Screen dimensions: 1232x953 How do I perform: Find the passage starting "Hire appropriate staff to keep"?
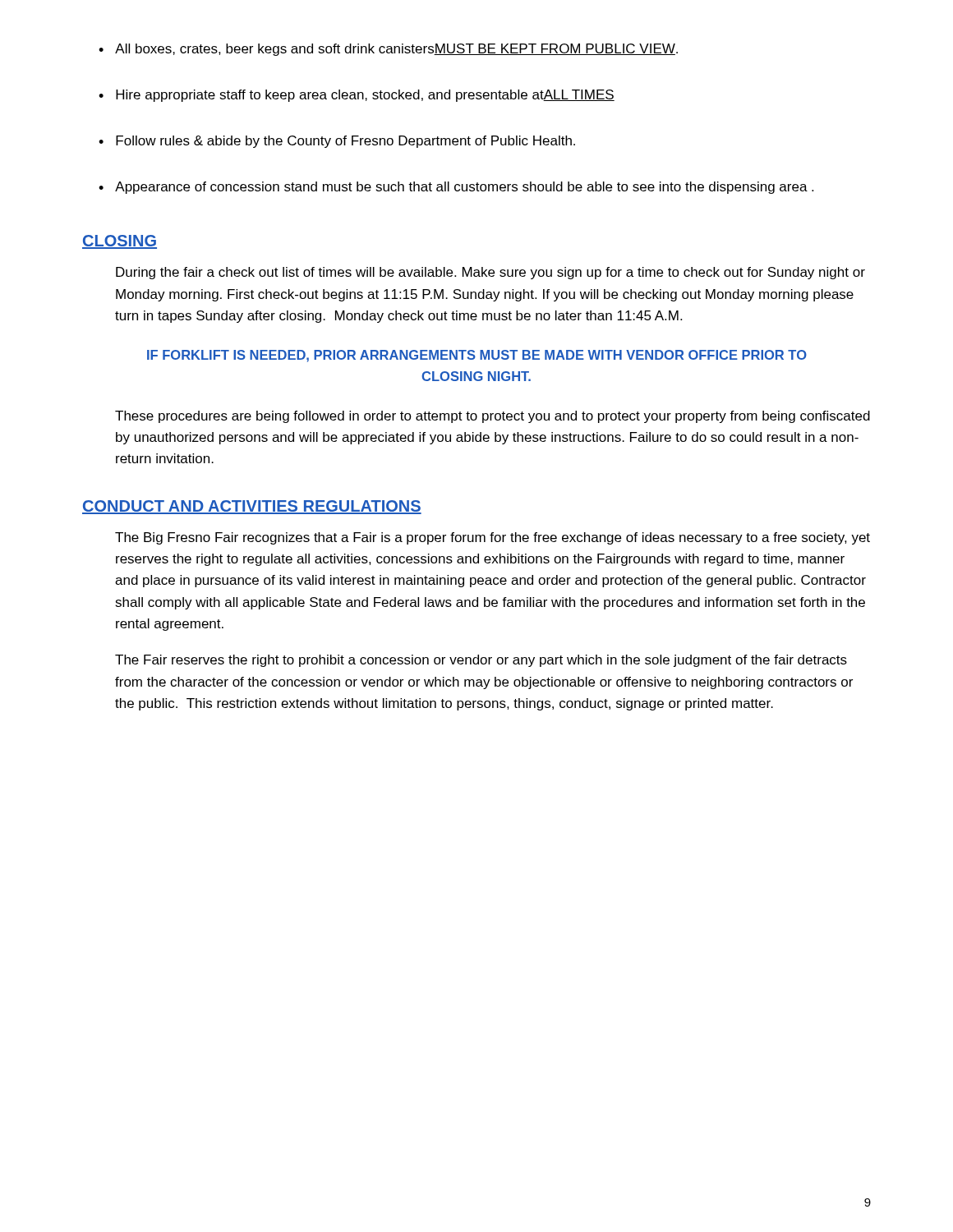coord(476,96)
